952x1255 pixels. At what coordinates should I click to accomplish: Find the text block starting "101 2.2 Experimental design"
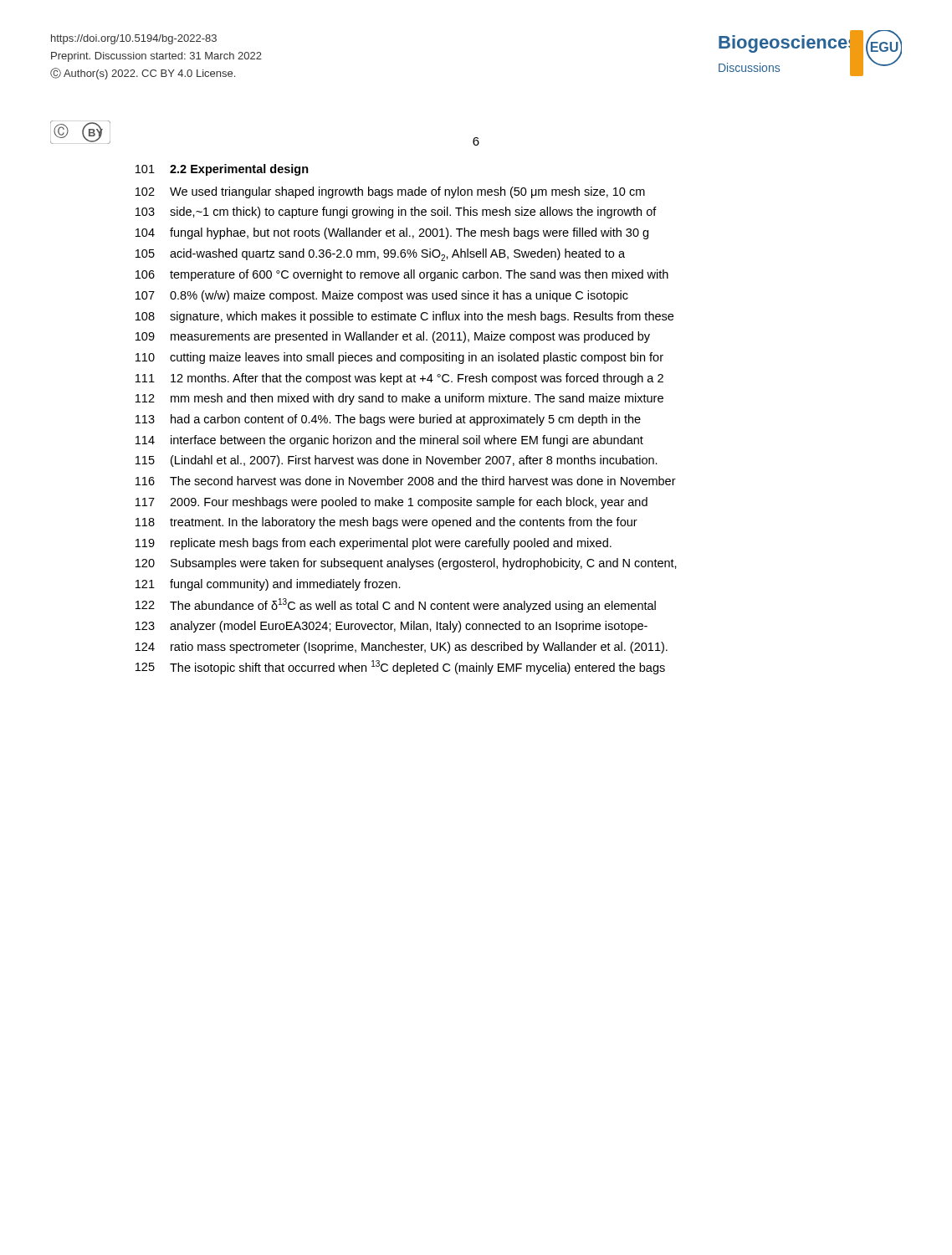tap(222, 170)
